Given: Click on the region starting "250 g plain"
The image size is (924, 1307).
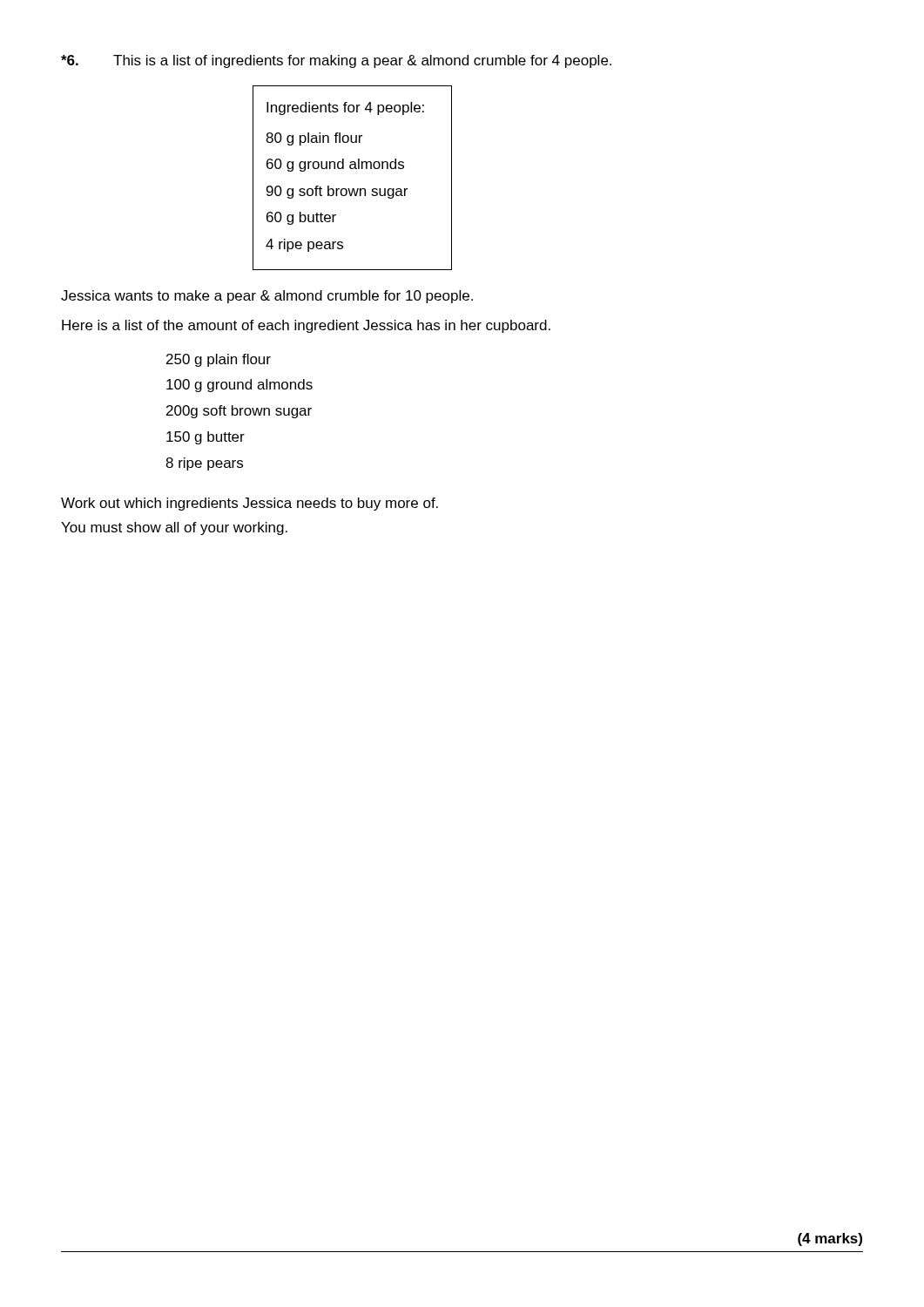Looking at the screenshot, I should coord(218,359).
